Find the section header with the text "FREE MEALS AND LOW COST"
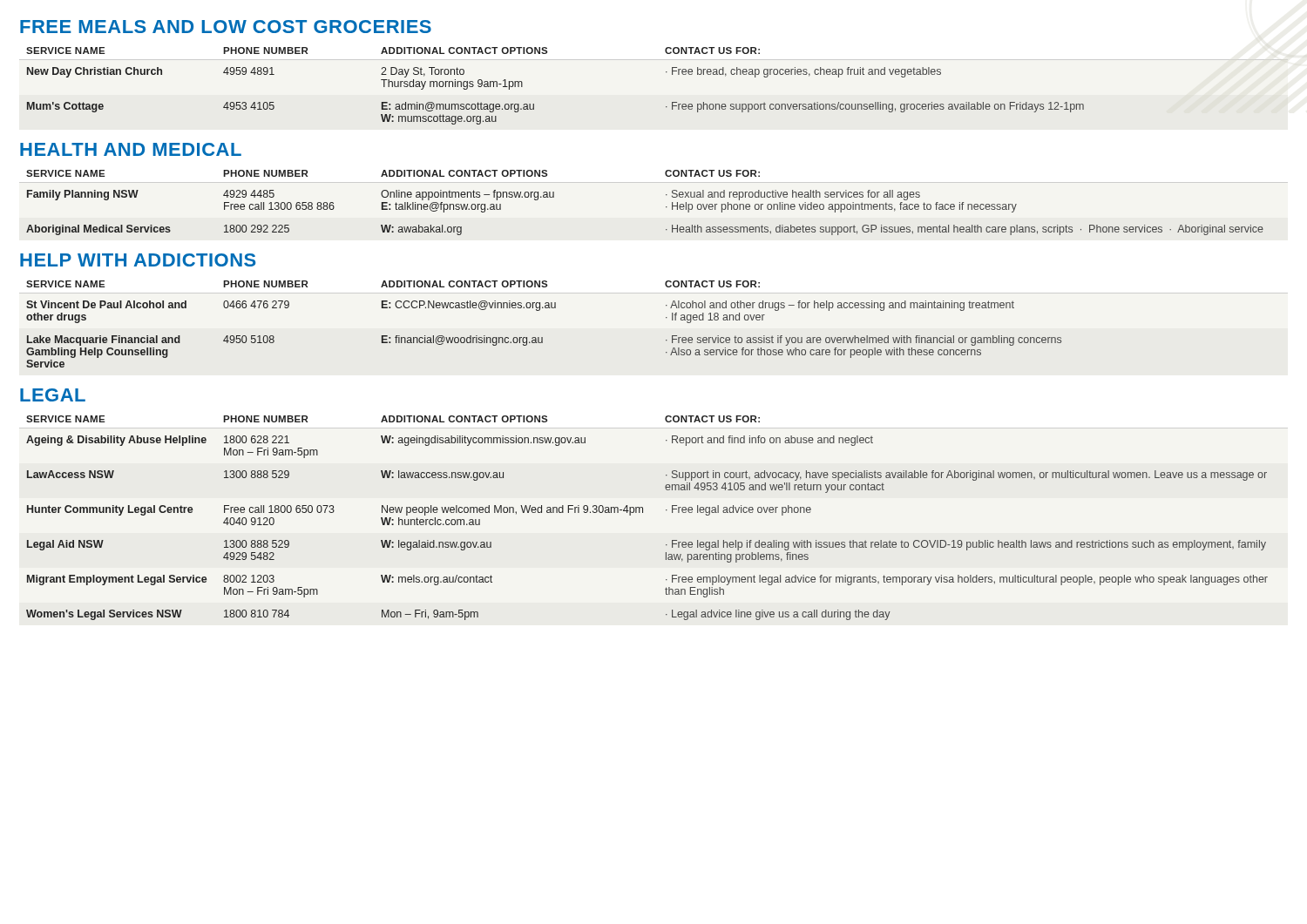 point(226,27)
